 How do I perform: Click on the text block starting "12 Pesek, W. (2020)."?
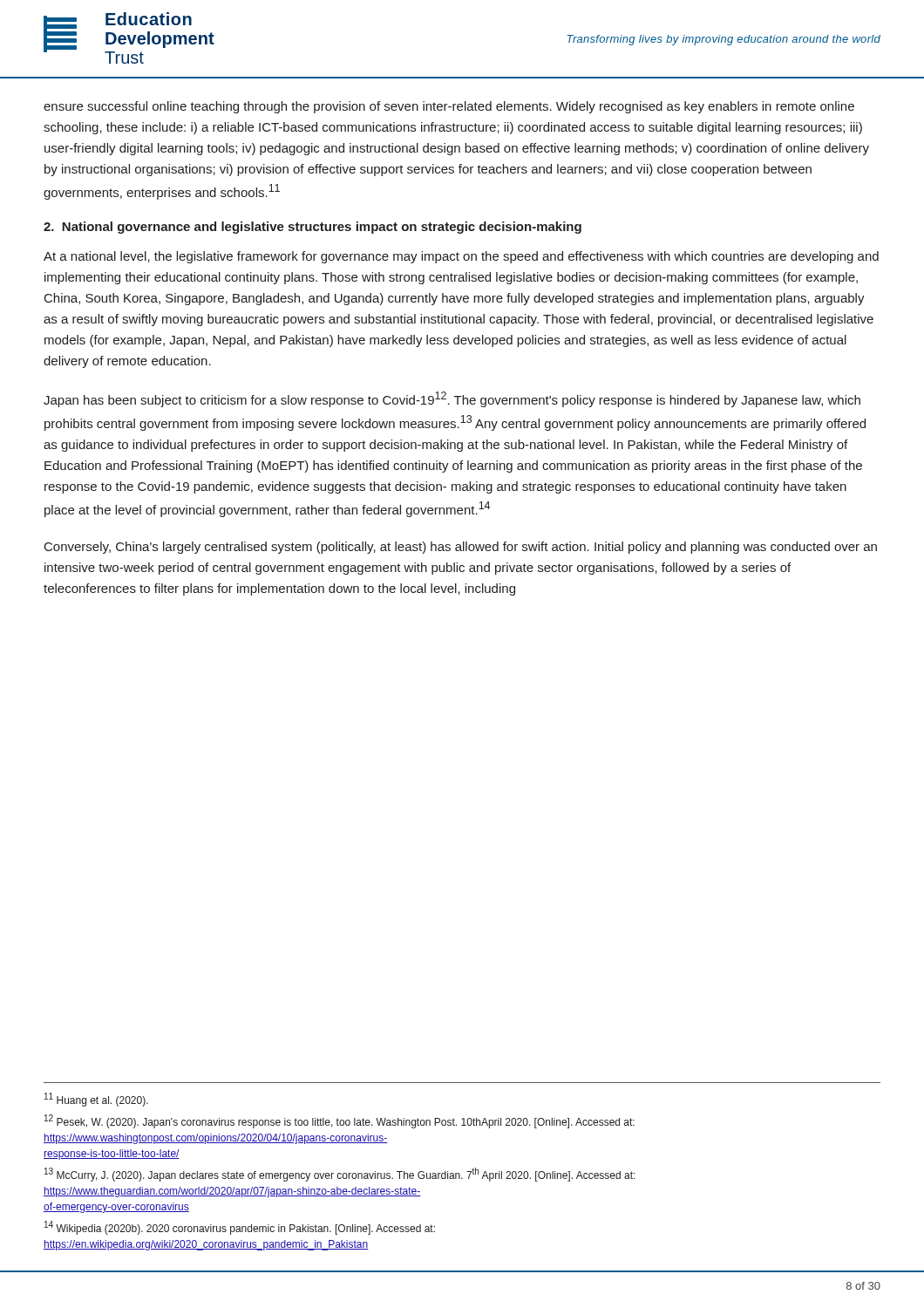(339, 1137)
